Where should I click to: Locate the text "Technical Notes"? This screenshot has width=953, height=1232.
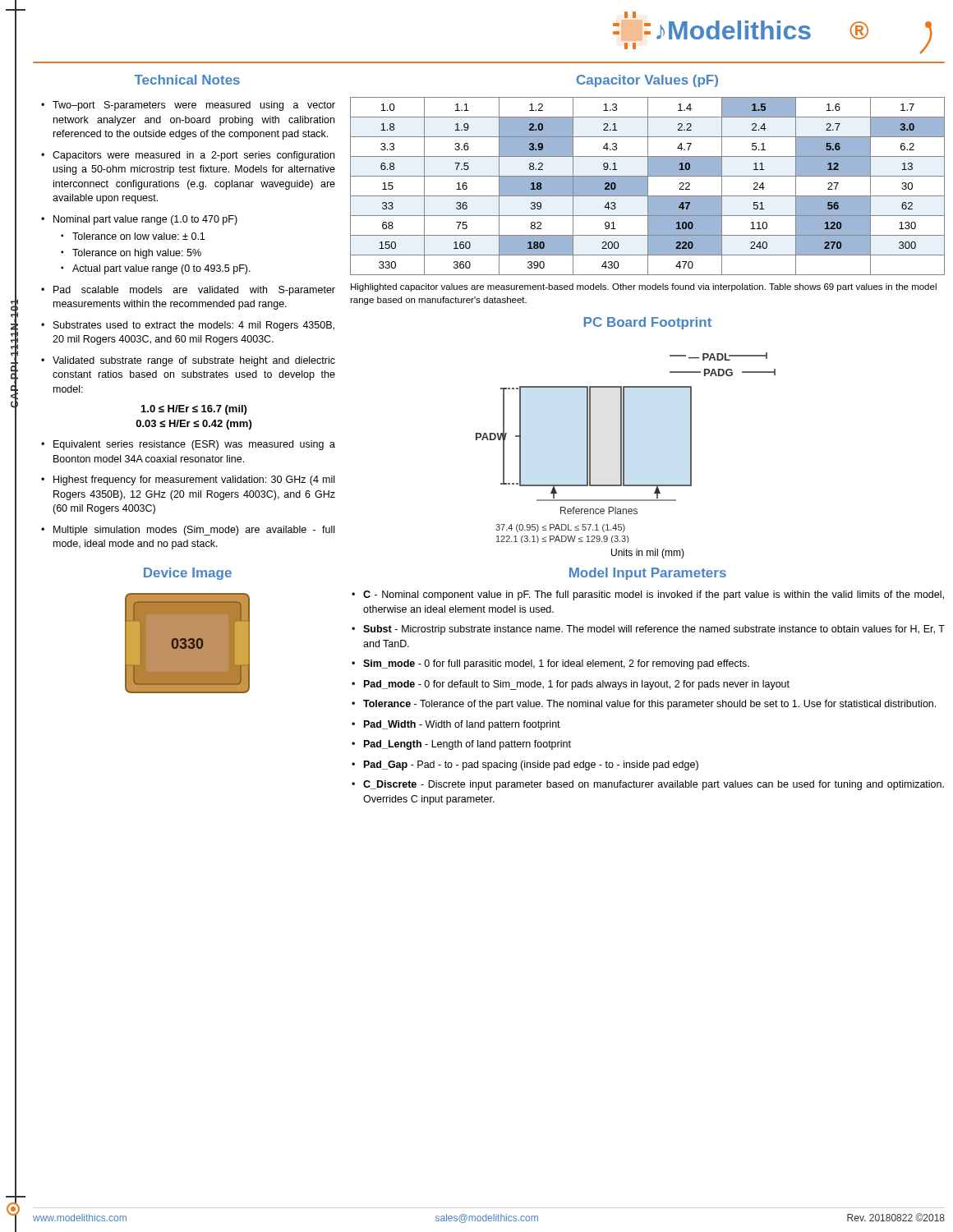187,80
